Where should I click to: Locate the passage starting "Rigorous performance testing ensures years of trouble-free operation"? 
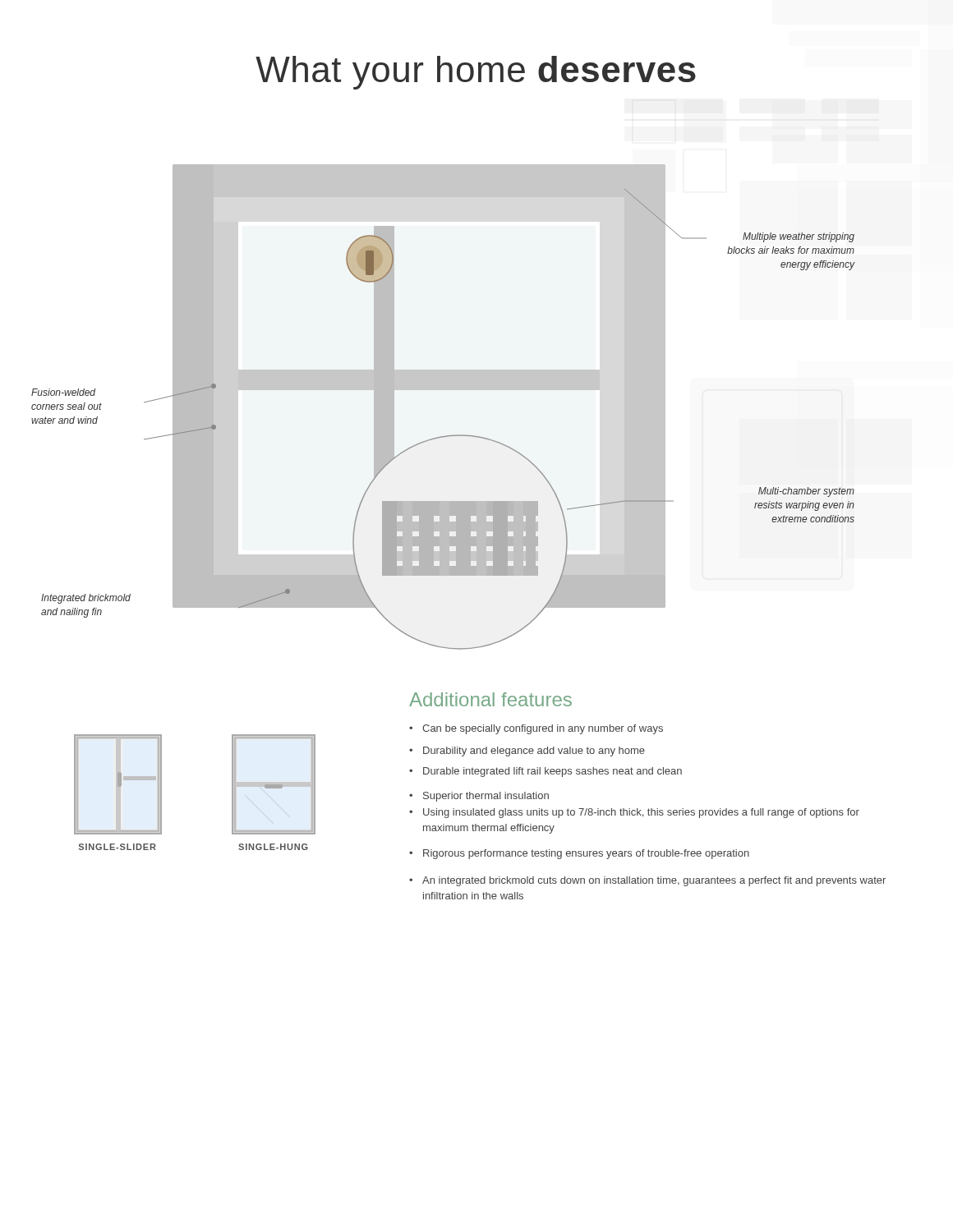point(586,853)
